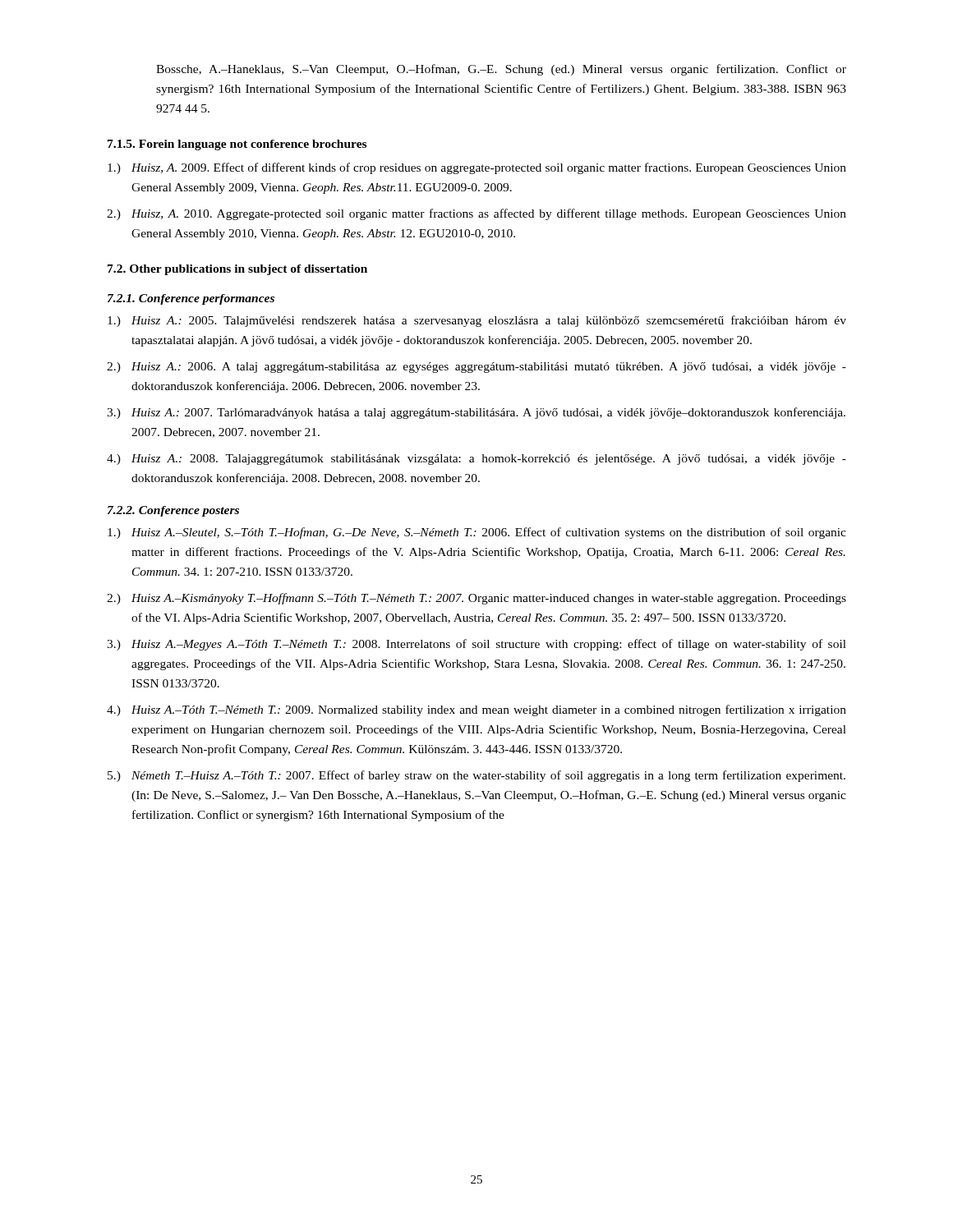Select the passage starting "2.) Huisz A.–Kismányoky T.–Hoffmann S.–Tóth T.–Németh"
The image size is (953, 1232).
pyautogui.click(x=476, y=608)
